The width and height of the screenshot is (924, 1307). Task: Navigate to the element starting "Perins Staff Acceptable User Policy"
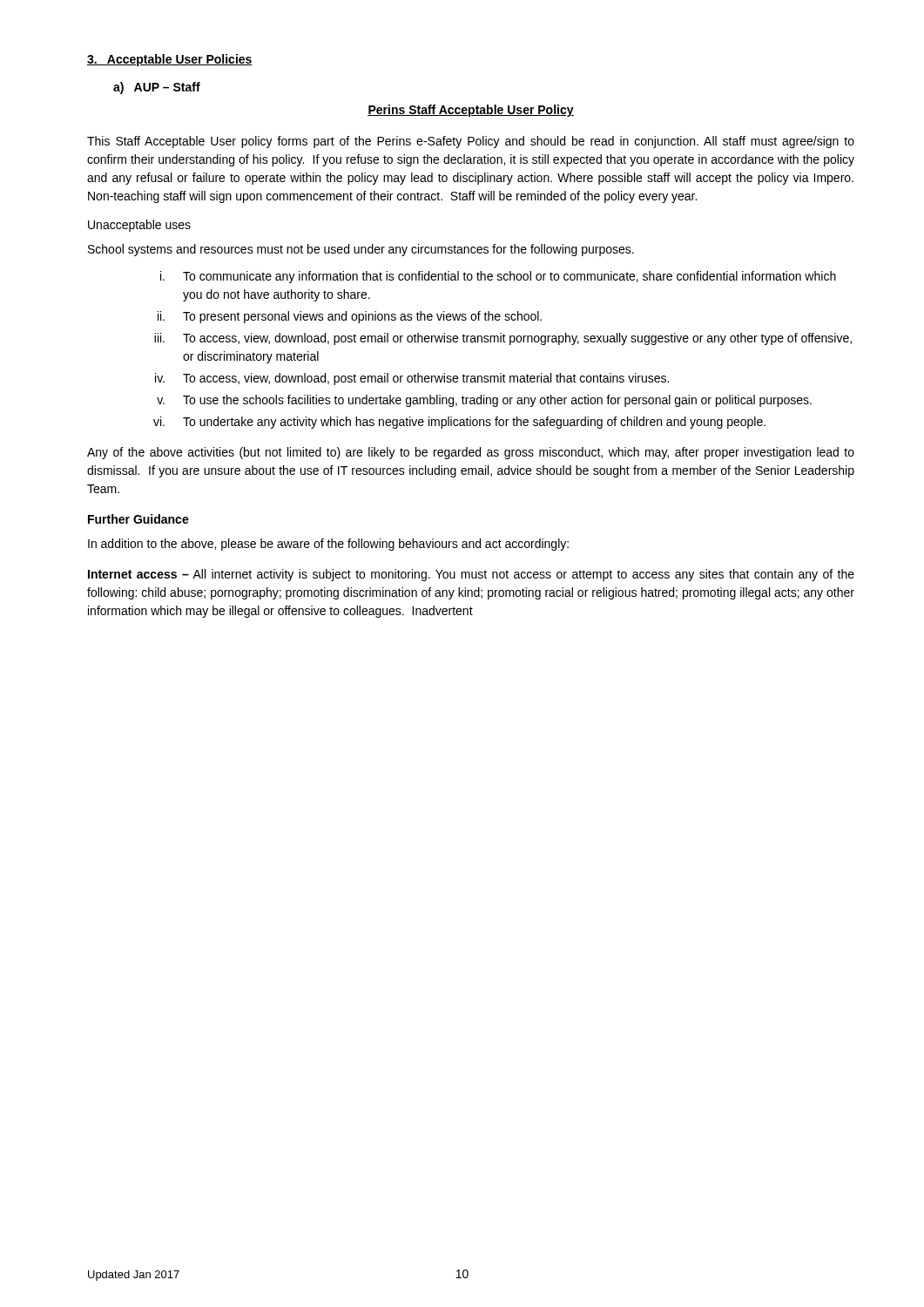tap(471, 110)
